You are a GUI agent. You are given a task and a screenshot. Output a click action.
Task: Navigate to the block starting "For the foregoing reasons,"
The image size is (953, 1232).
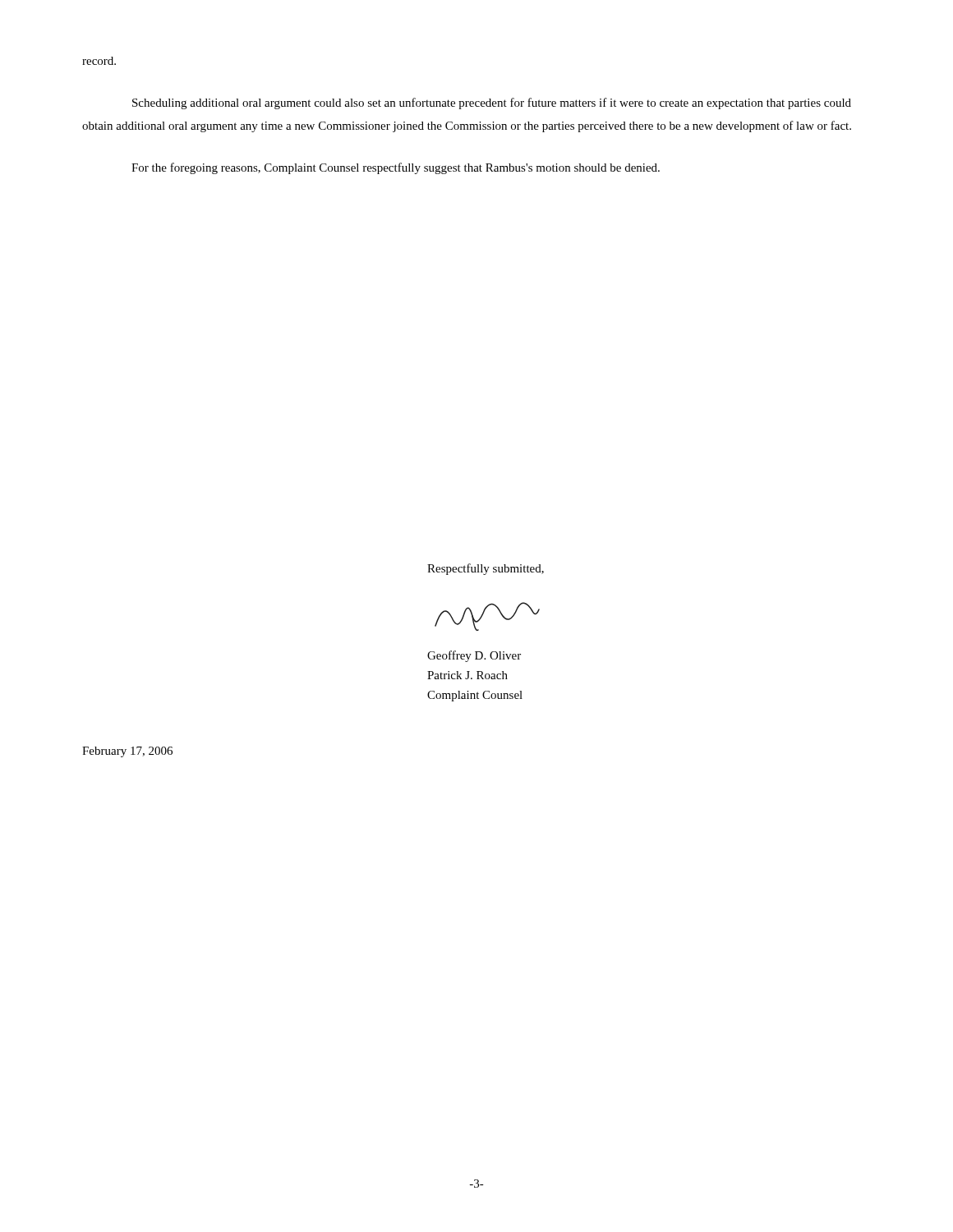click(x=396, y=167)
